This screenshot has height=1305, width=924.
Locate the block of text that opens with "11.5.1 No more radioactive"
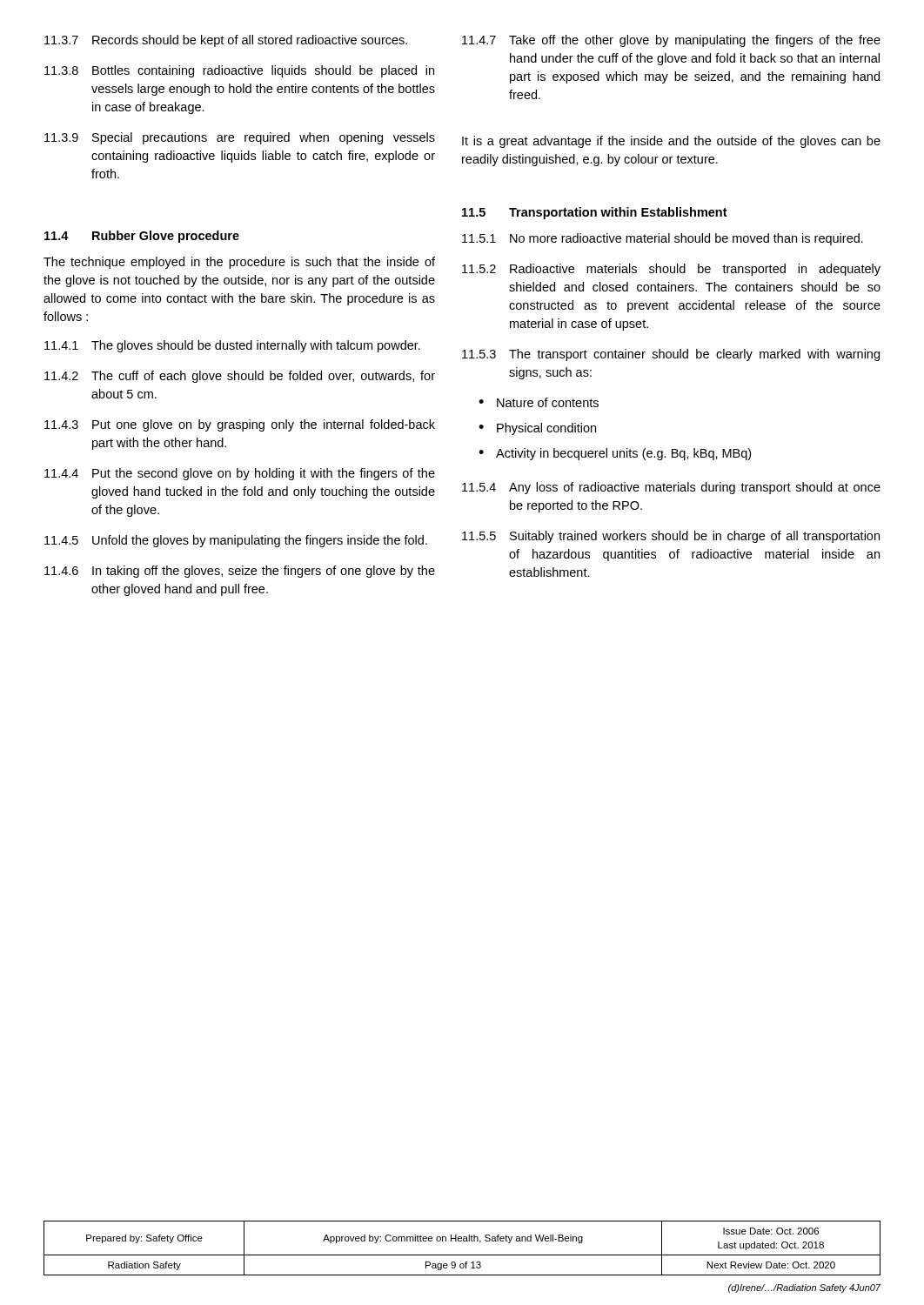click(671, 239)
